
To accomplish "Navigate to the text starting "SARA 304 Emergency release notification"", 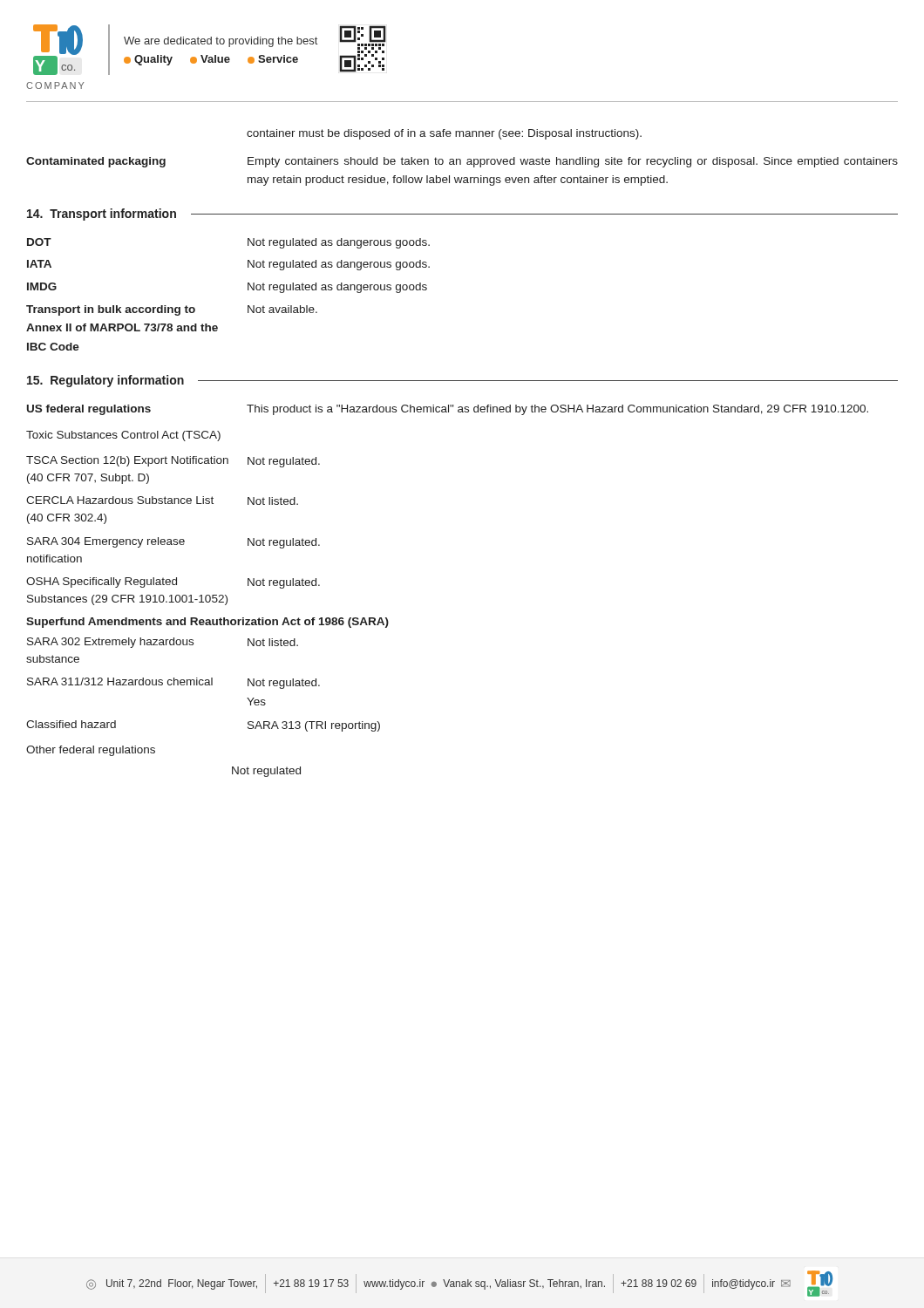I will click(173, 543).
